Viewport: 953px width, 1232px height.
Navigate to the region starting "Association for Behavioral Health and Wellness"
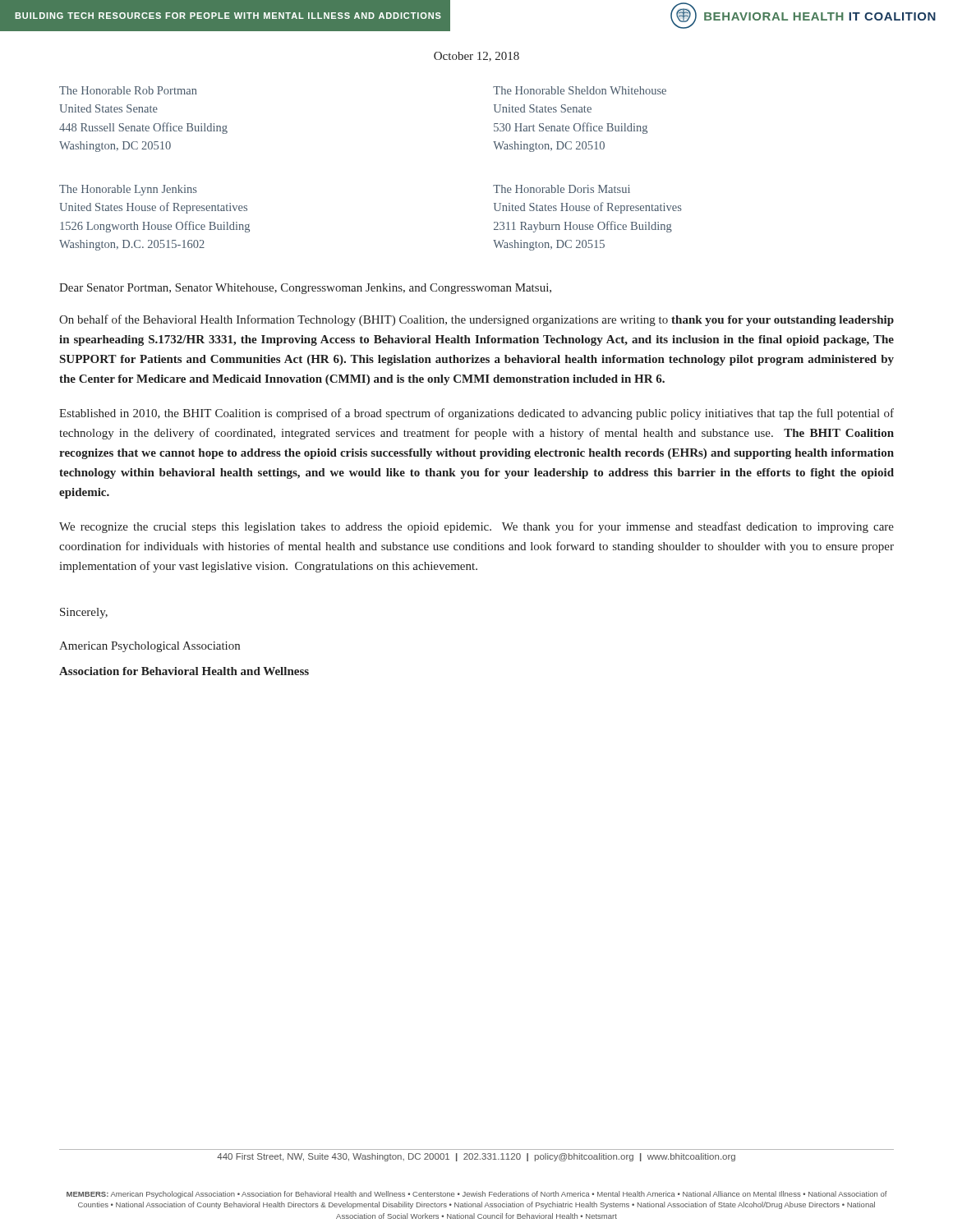(184, 671)
